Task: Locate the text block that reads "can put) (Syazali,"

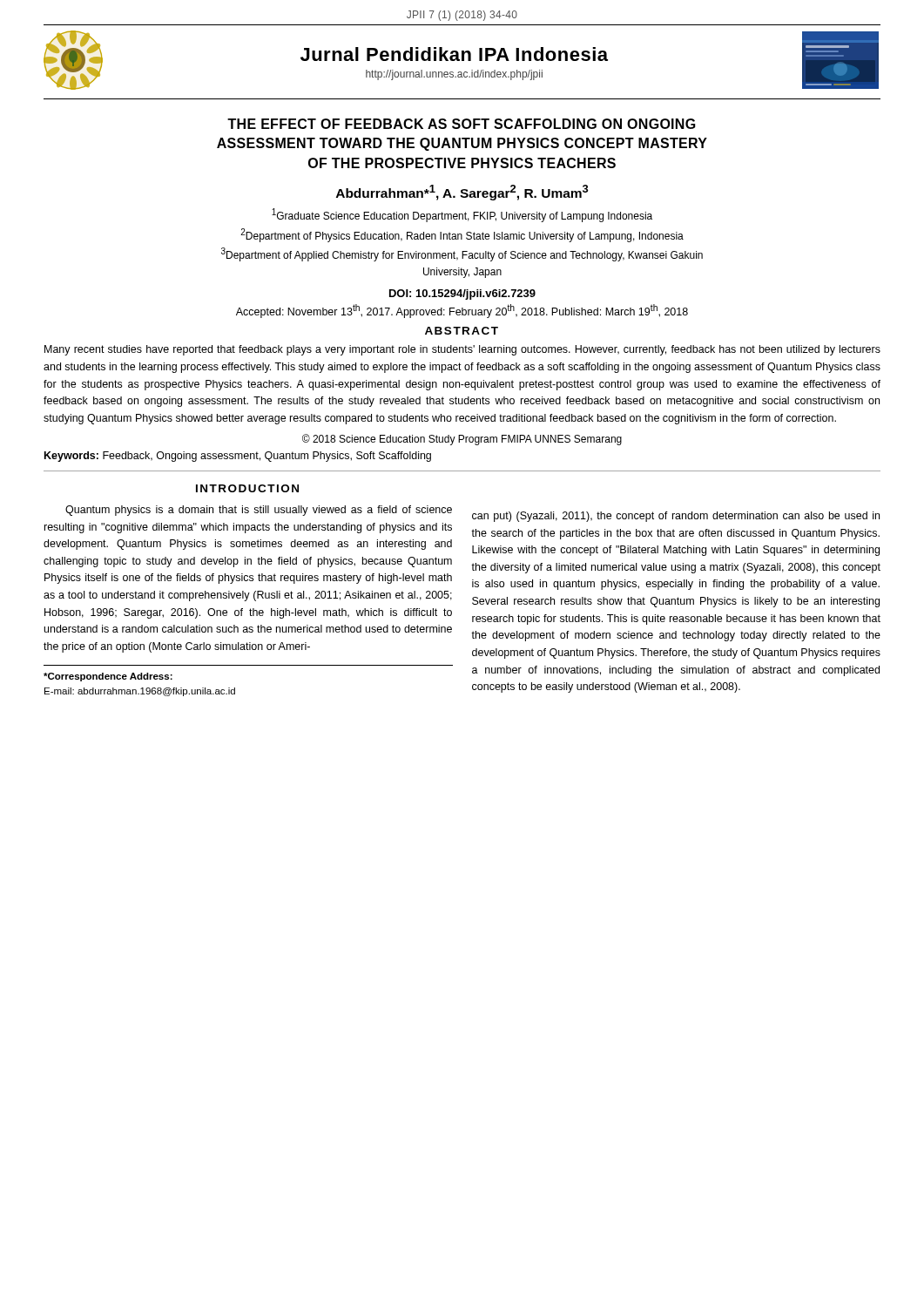Action: (x=676, y=602)
